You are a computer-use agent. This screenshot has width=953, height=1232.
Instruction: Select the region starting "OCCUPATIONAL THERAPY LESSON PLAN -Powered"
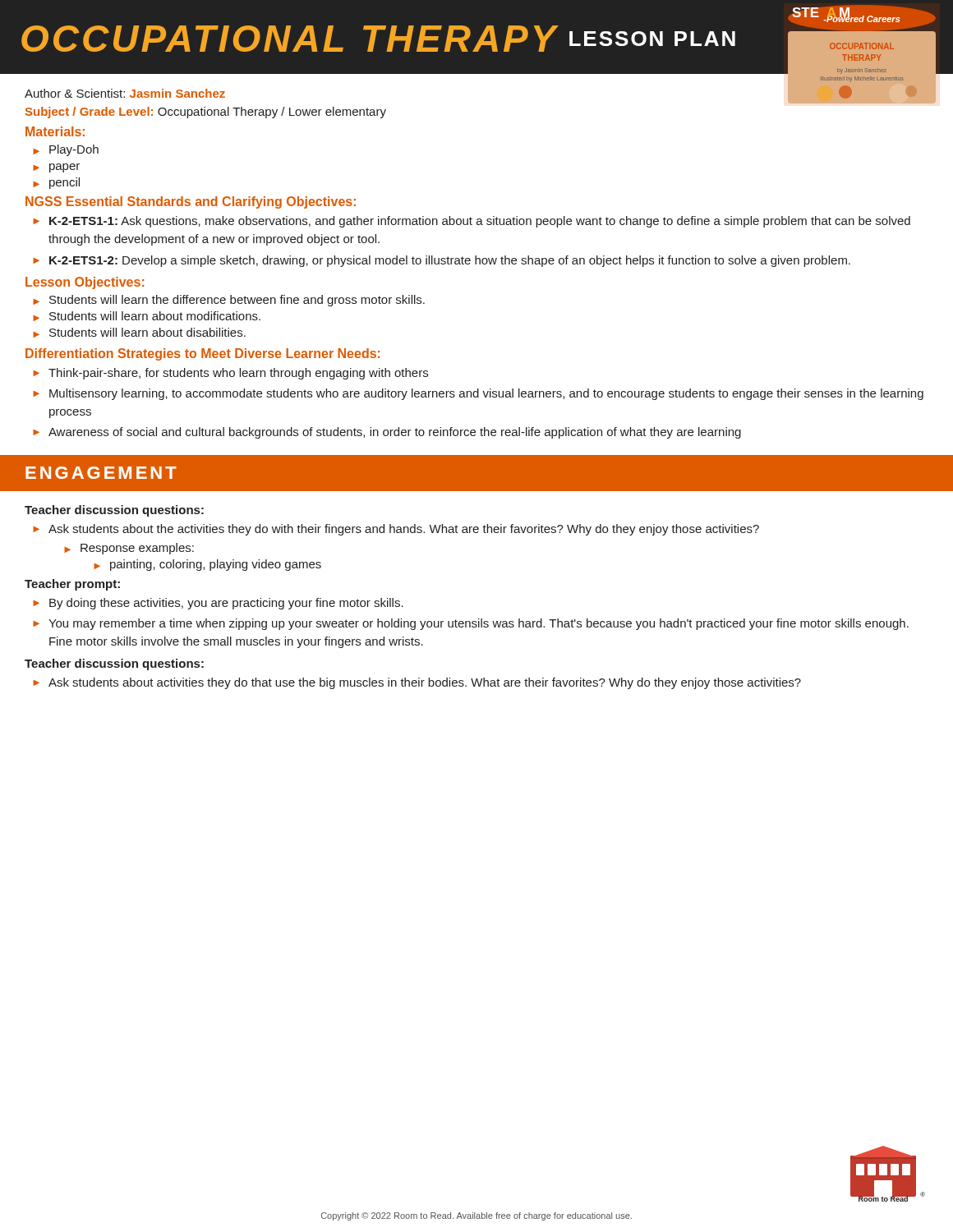point(480,39)
